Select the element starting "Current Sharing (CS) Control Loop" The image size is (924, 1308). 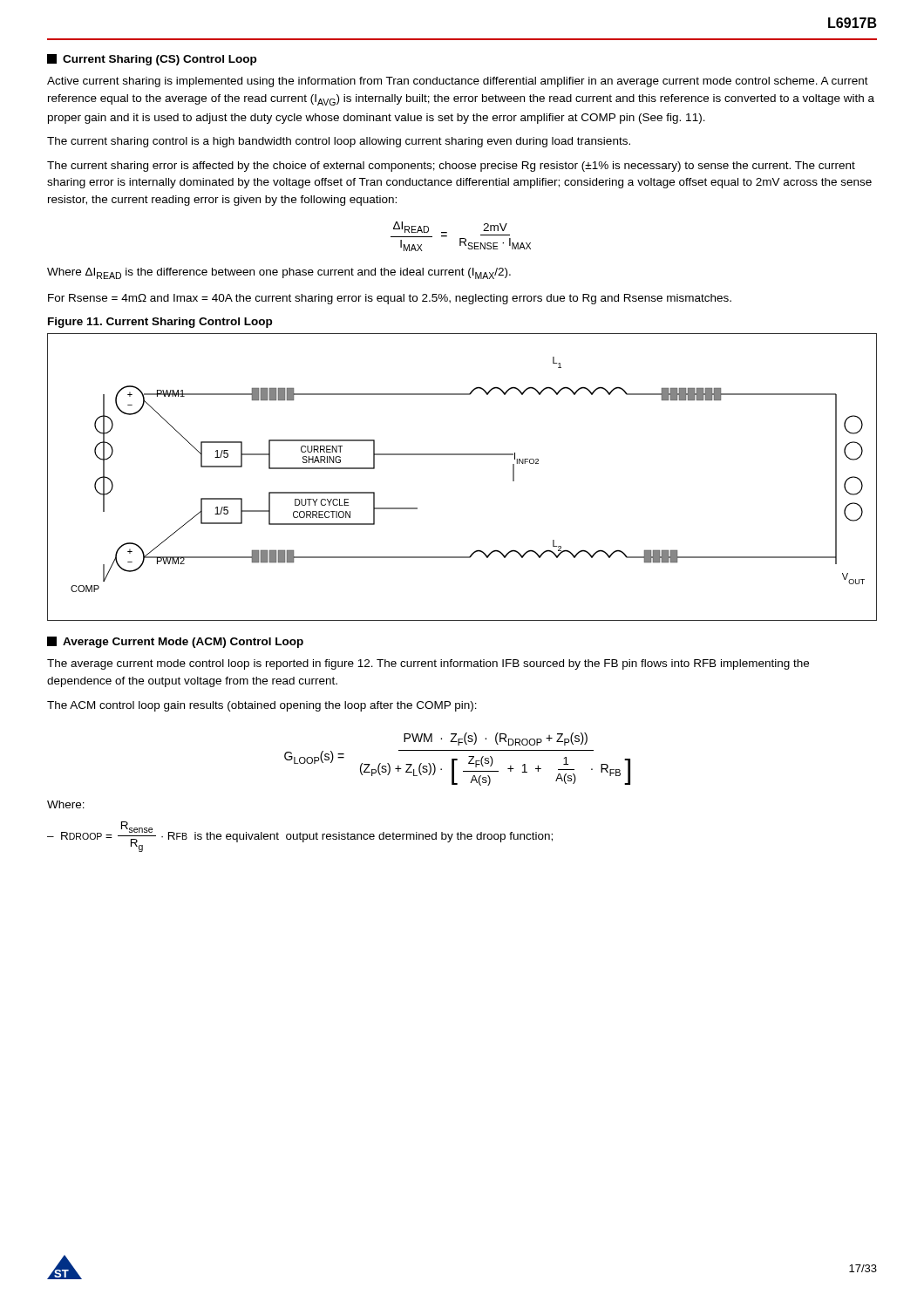pos(152,59)
